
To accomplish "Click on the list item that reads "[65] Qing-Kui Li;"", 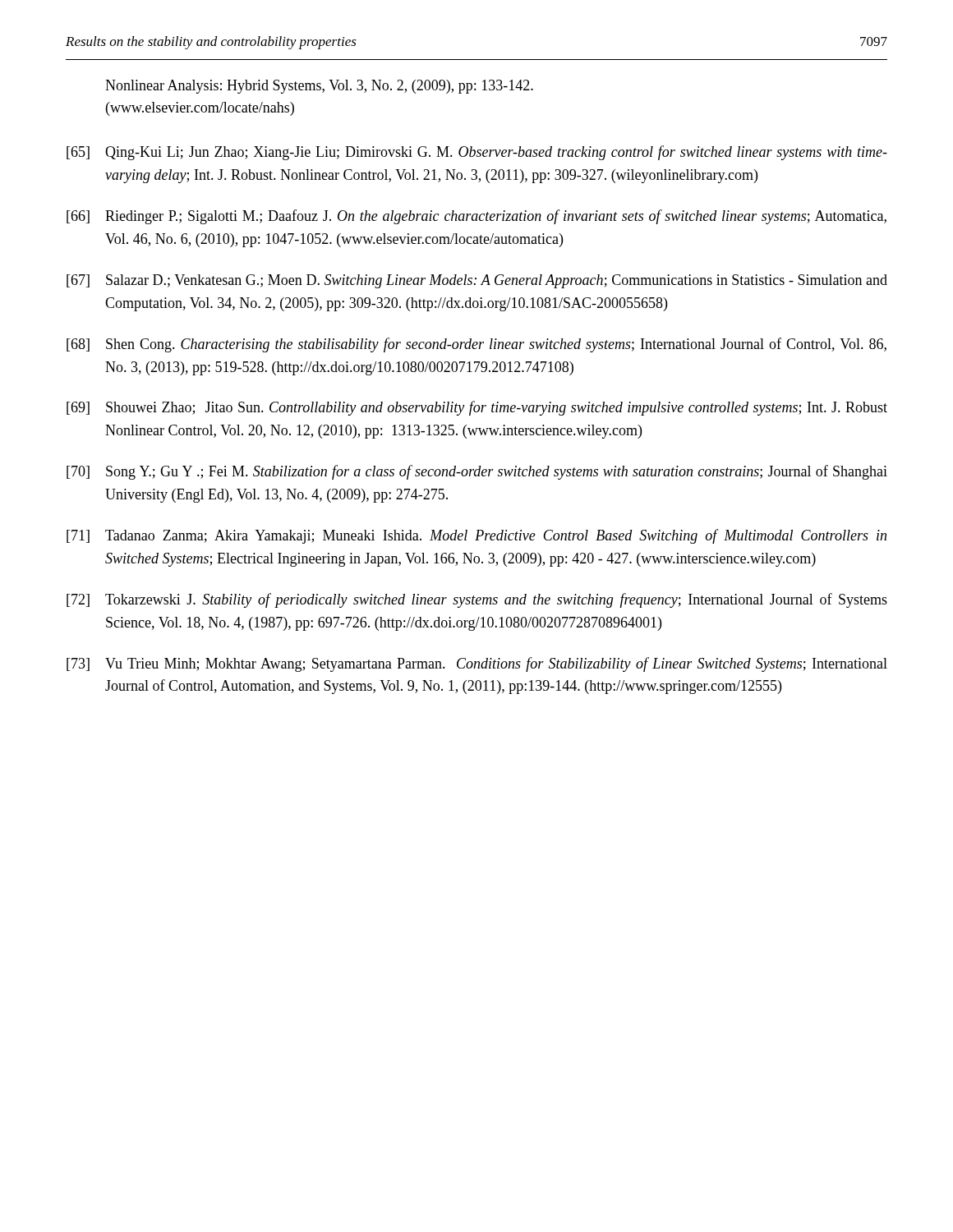I will (476, 164).
